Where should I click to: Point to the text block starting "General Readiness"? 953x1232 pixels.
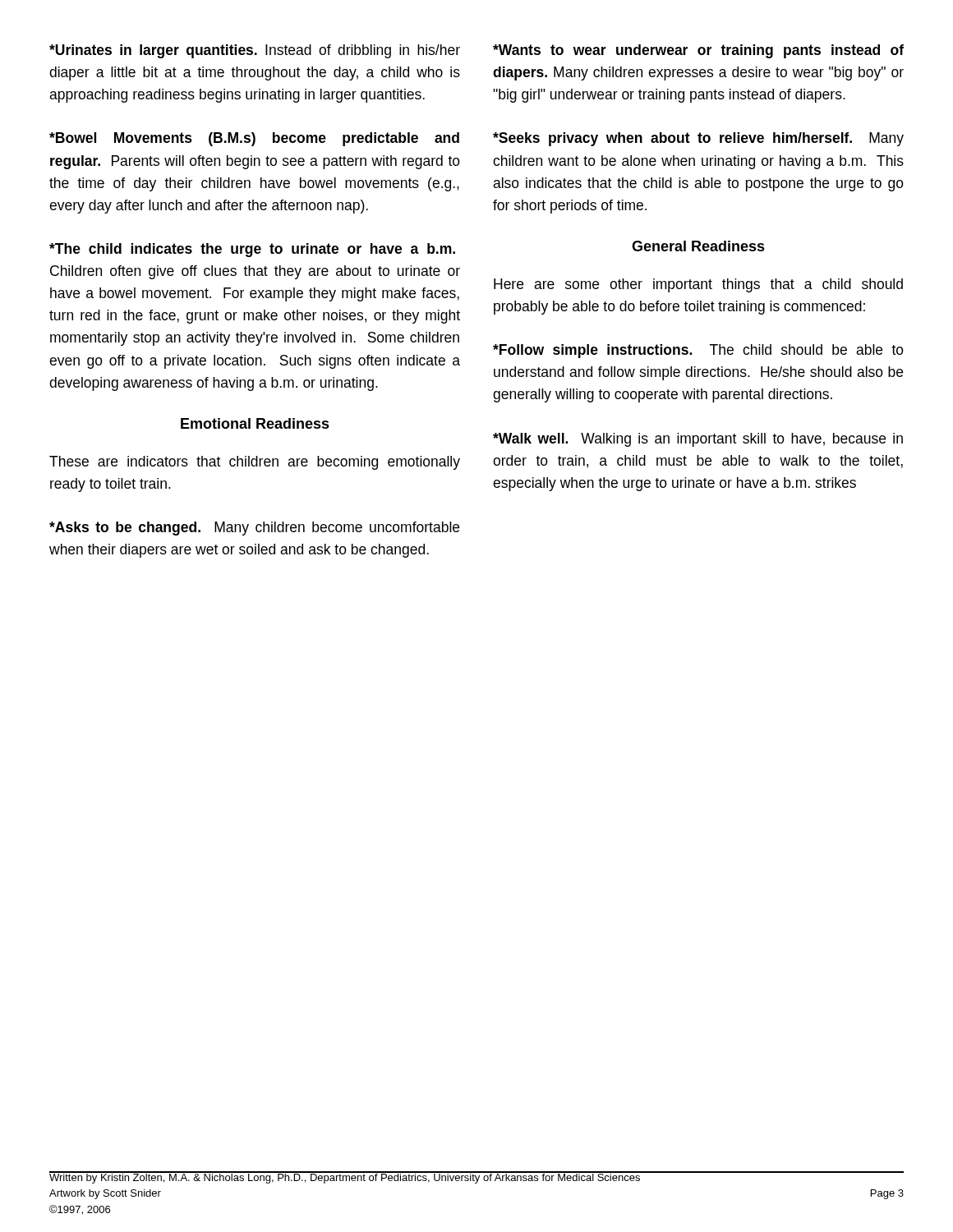click(698, 246)
